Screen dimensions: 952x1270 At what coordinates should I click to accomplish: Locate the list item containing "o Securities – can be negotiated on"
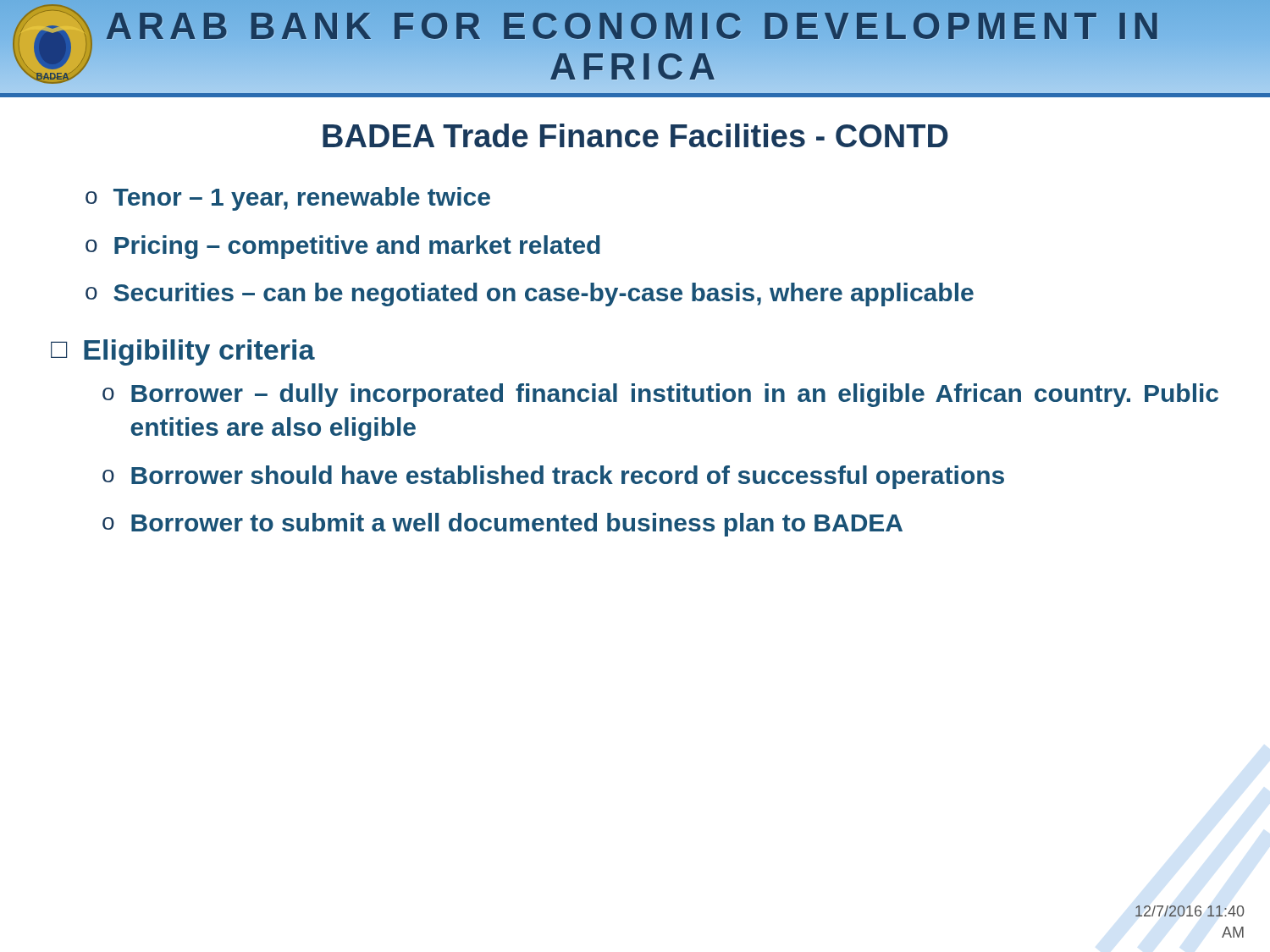pyautogui.click(x=635, y=293)
